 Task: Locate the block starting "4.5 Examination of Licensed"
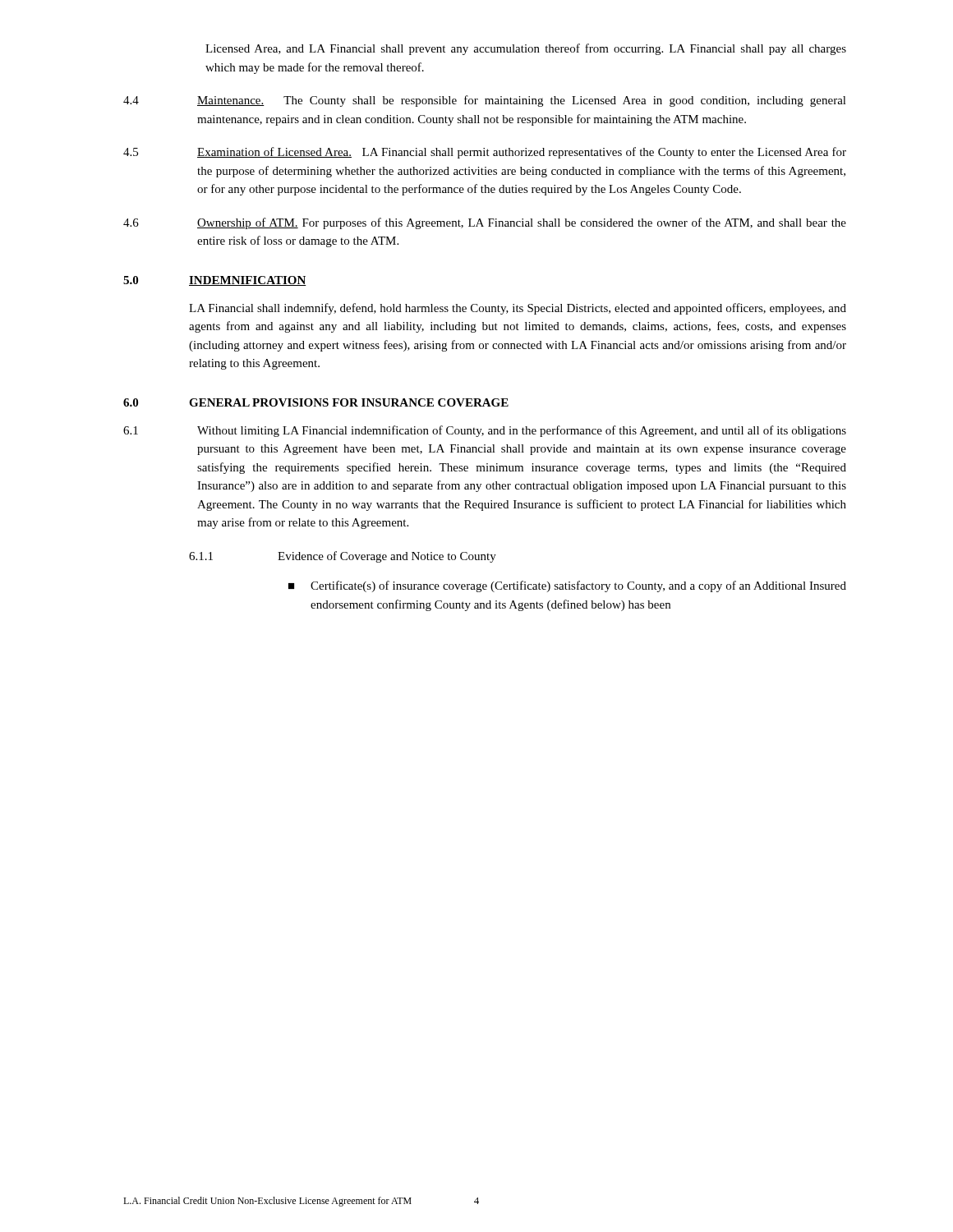pos(485,171)
